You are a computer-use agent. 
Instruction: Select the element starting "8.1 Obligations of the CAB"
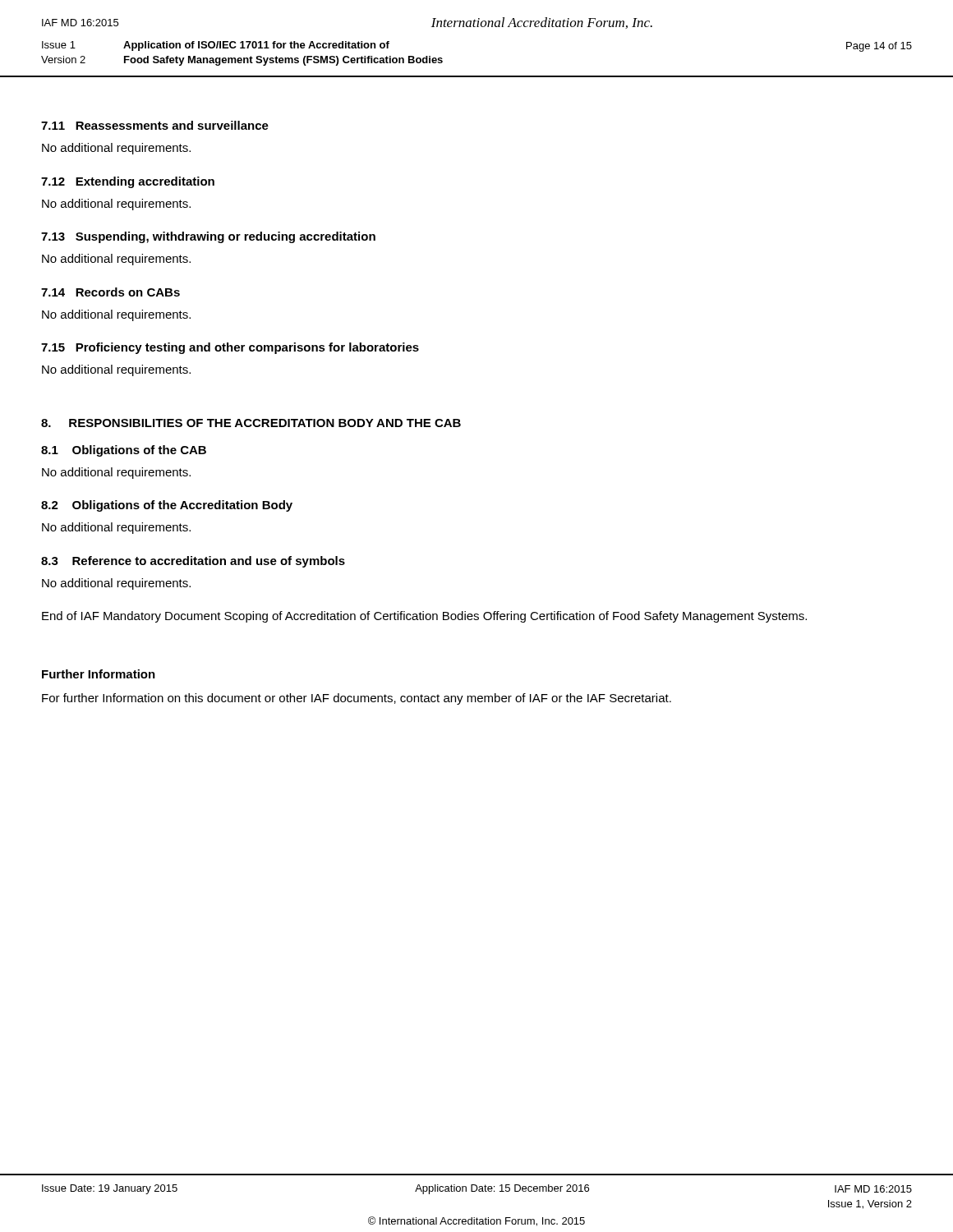pos(124,450)
